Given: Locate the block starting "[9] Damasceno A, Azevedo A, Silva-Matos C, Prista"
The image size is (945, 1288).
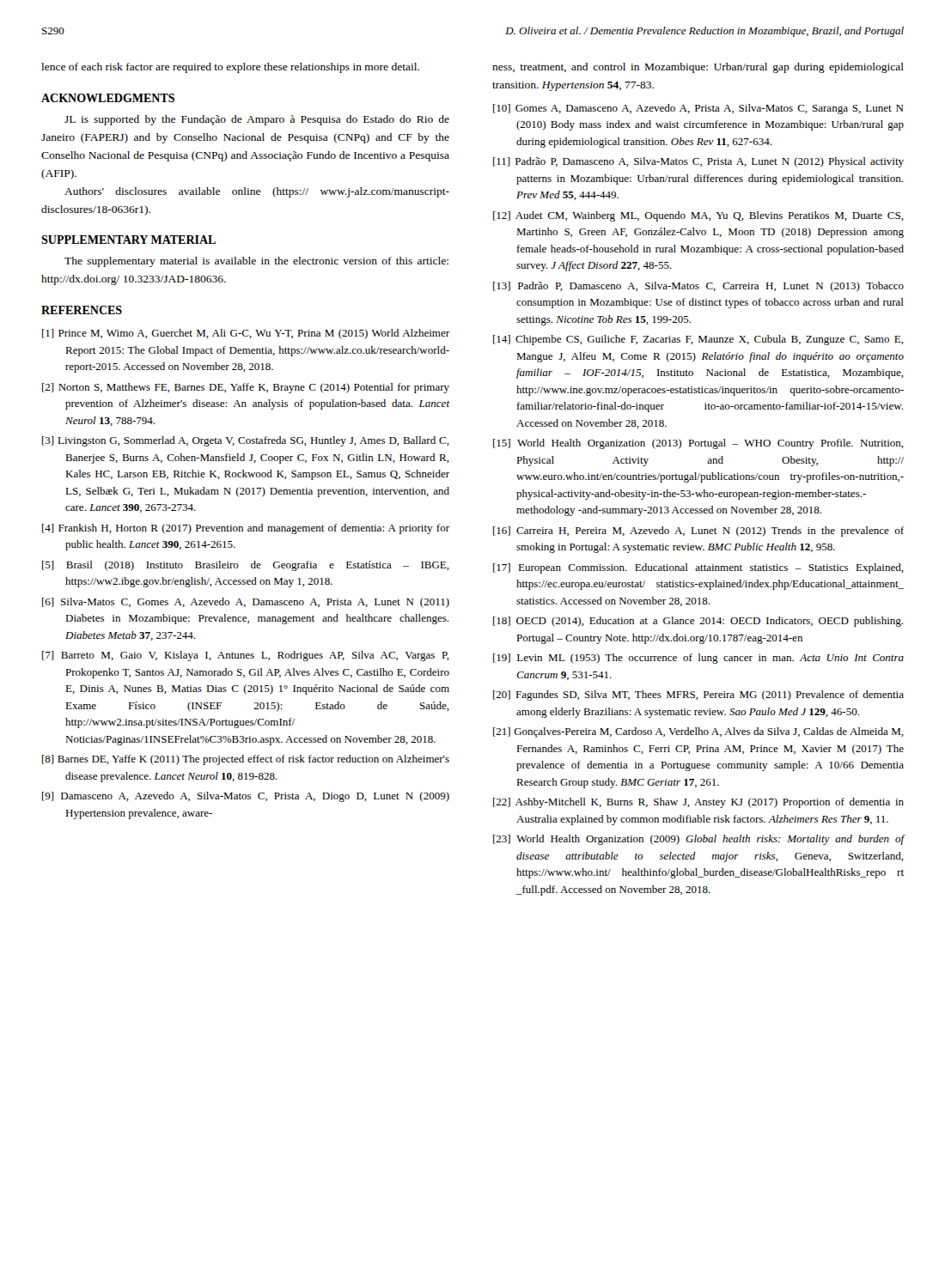Looking at the screenshot, I should 245,804.
